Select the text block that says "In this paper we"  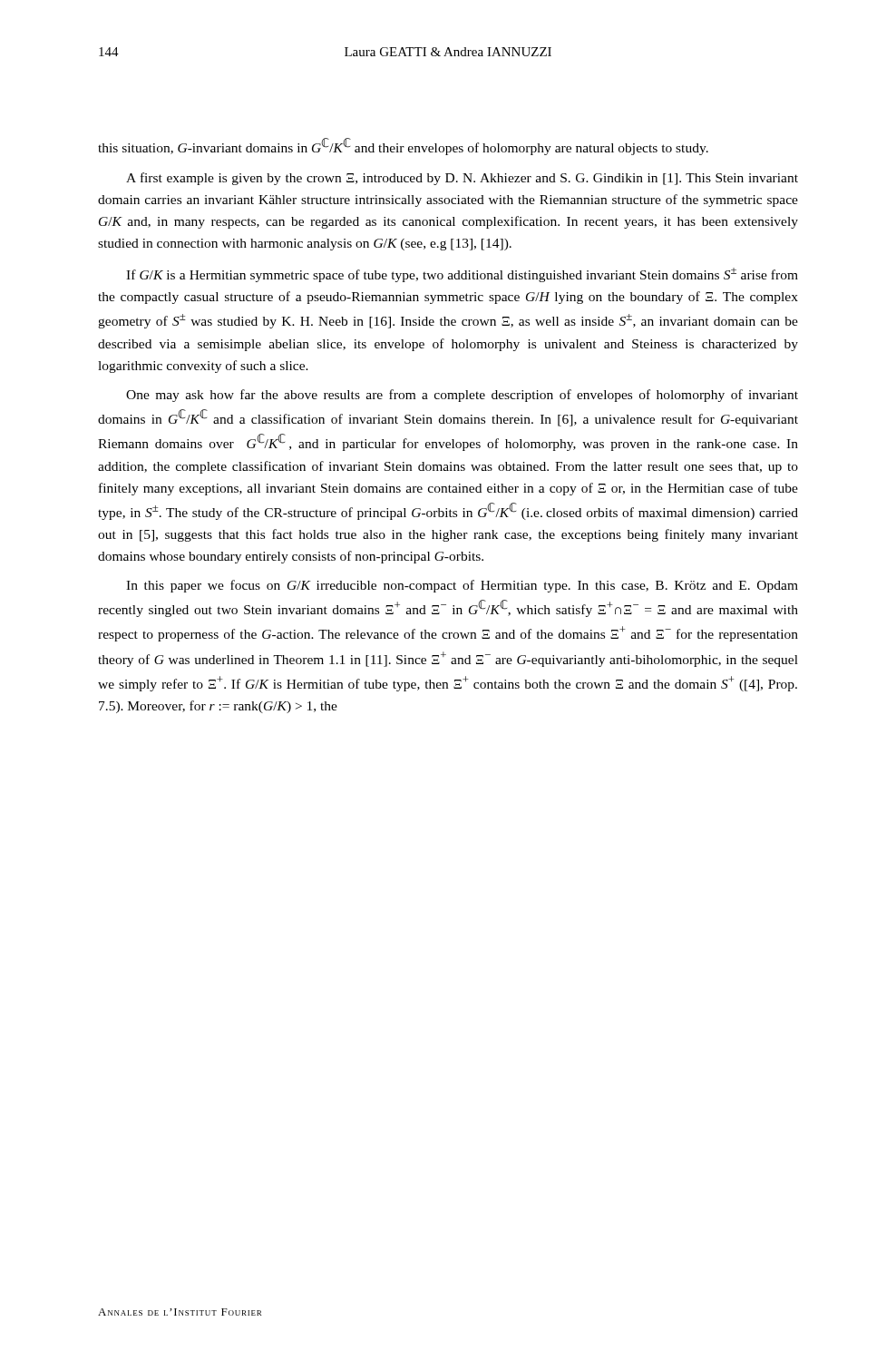(x=448, y=646)
